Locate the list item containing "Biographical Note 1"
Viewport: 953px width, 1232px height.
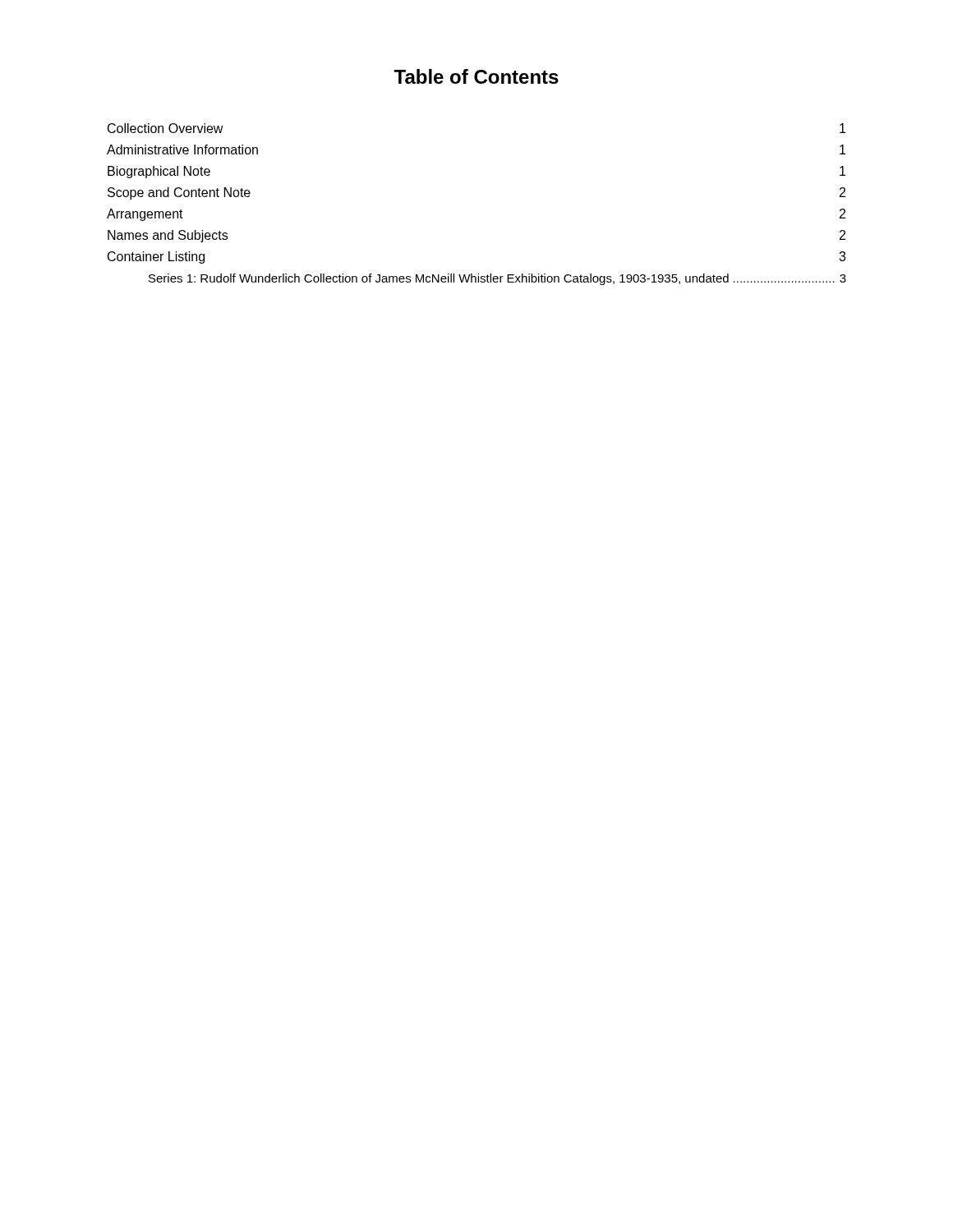[x=161, y=172]
